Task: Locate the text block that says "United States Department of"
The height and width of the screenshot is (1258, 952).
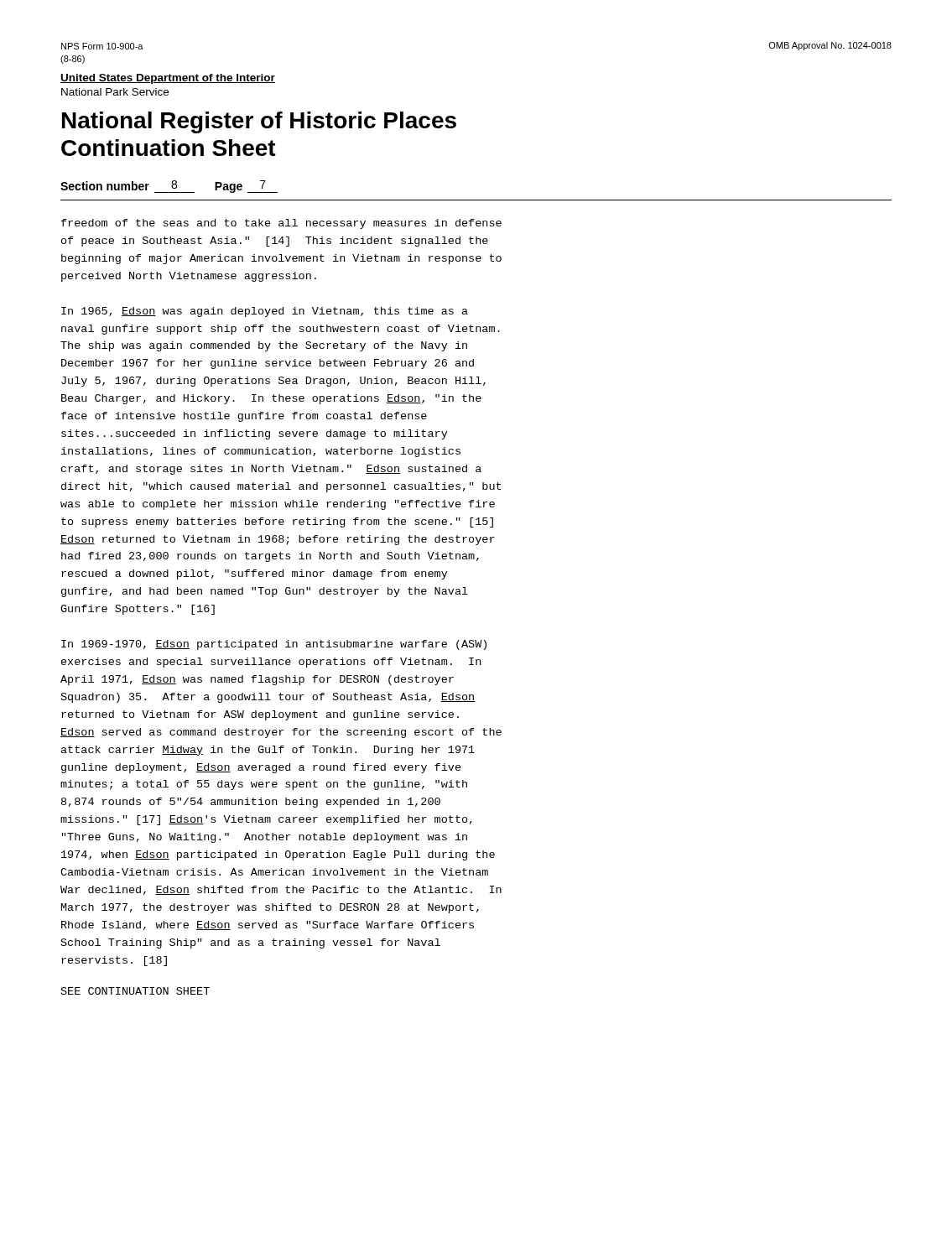Action: 168,77
